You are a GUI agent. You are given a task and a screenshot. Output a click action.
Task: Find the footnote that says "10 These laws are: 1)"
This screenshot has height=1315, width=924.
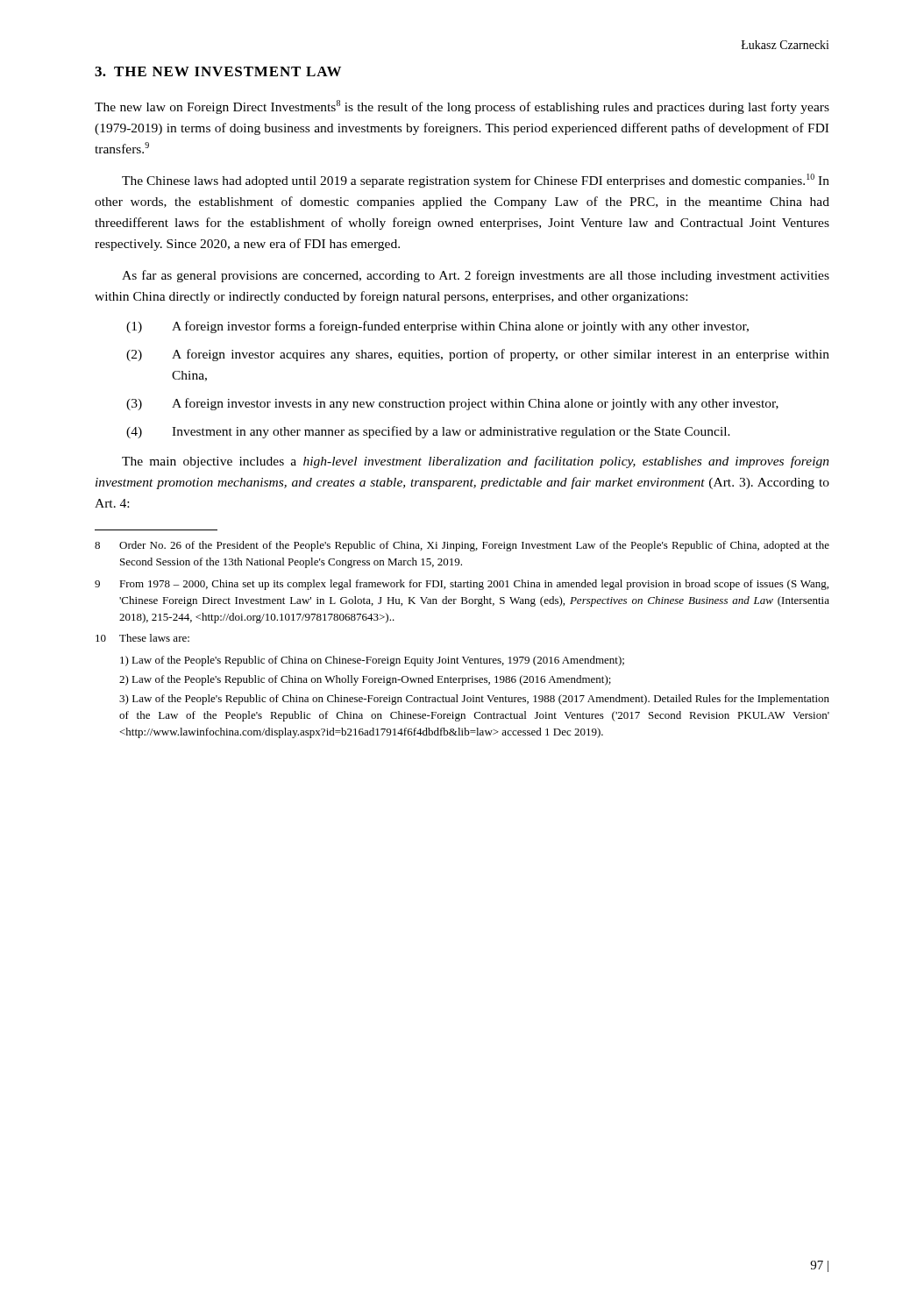coord(462,686)
